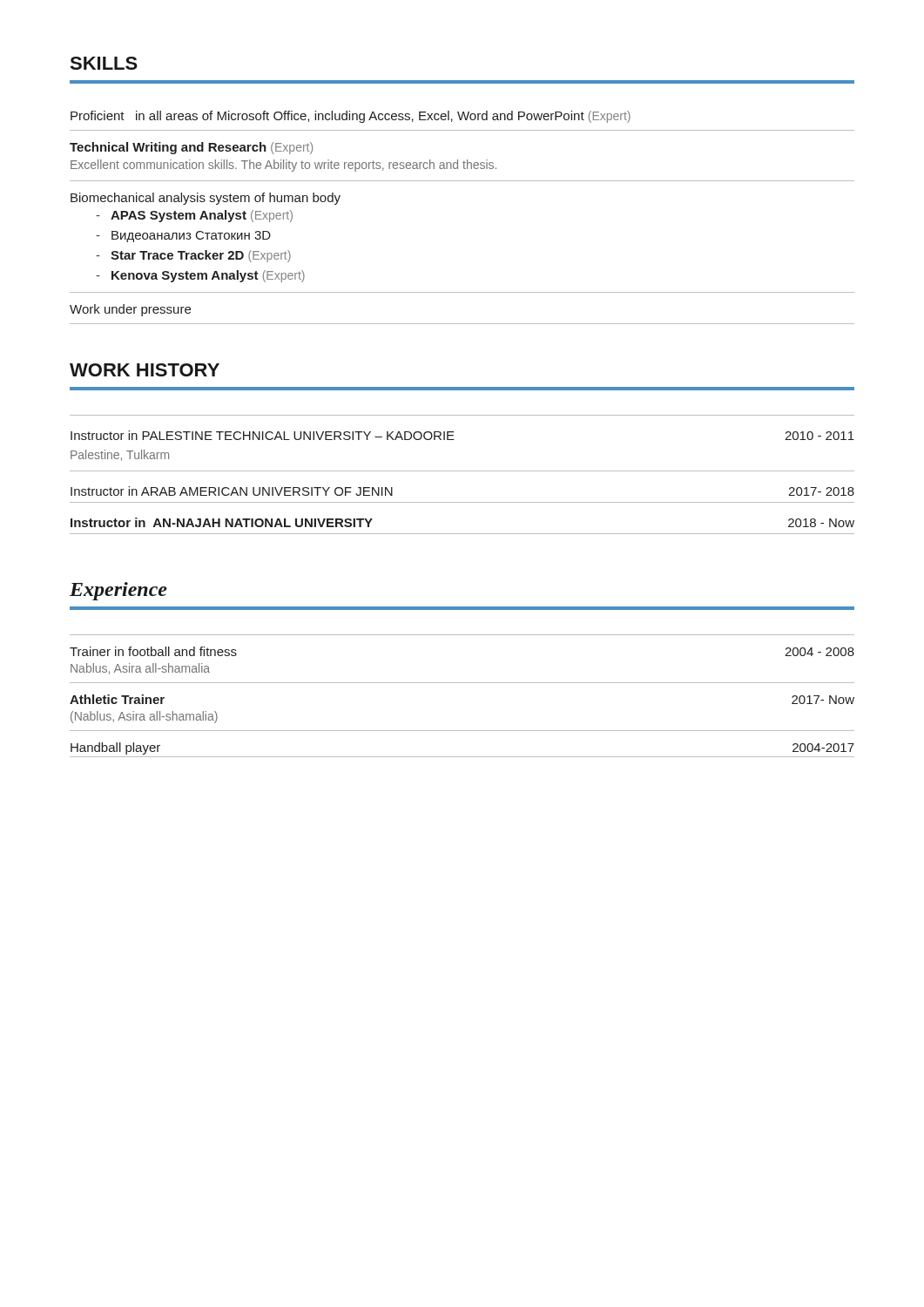Point to "- Star Trace Tracker 2D (Expert)"

(x=194, y=255)
